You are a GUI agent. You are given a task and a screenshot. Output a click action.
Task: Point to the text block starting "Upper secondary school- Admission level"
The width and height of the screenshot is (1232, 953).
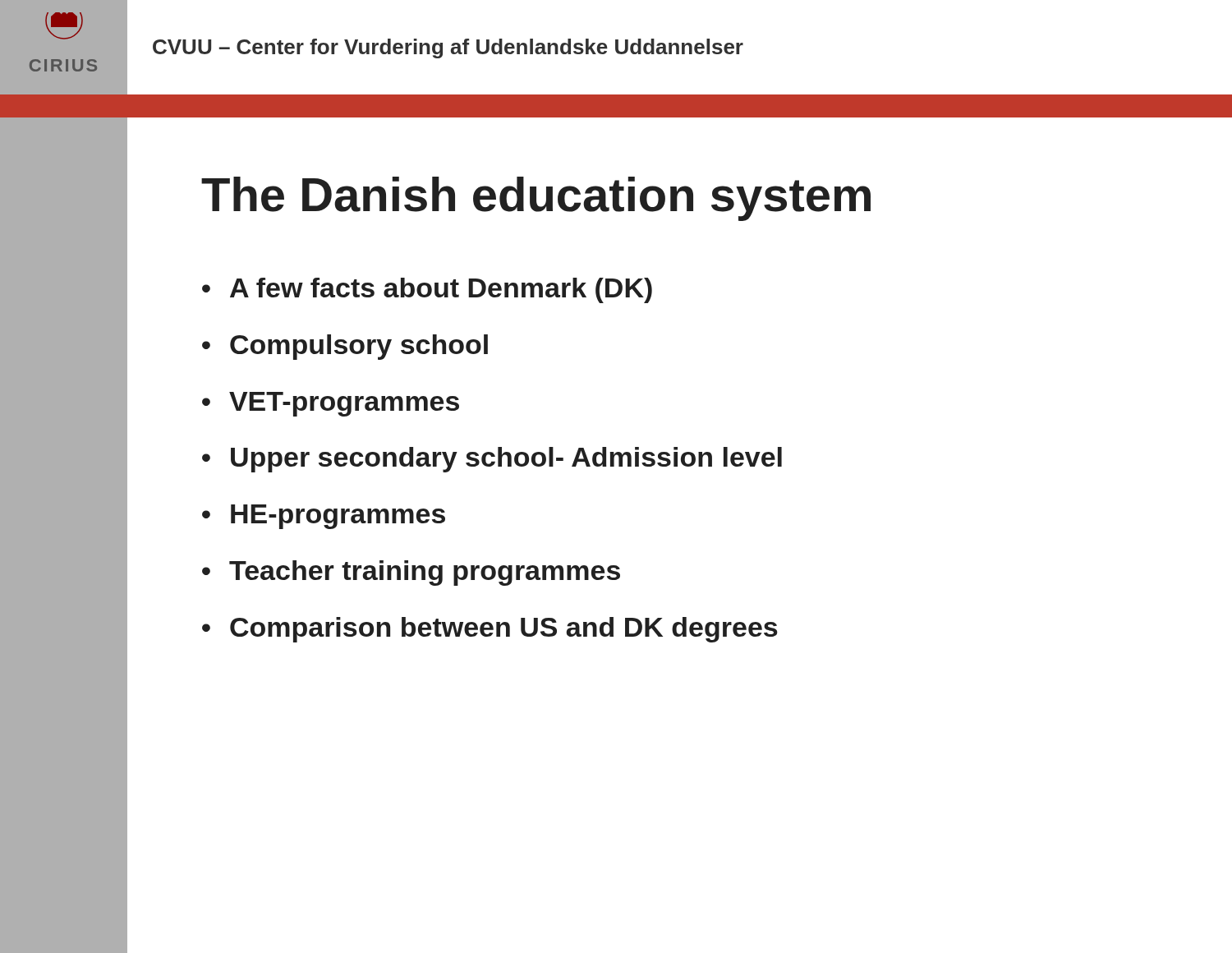click(506, 457)
